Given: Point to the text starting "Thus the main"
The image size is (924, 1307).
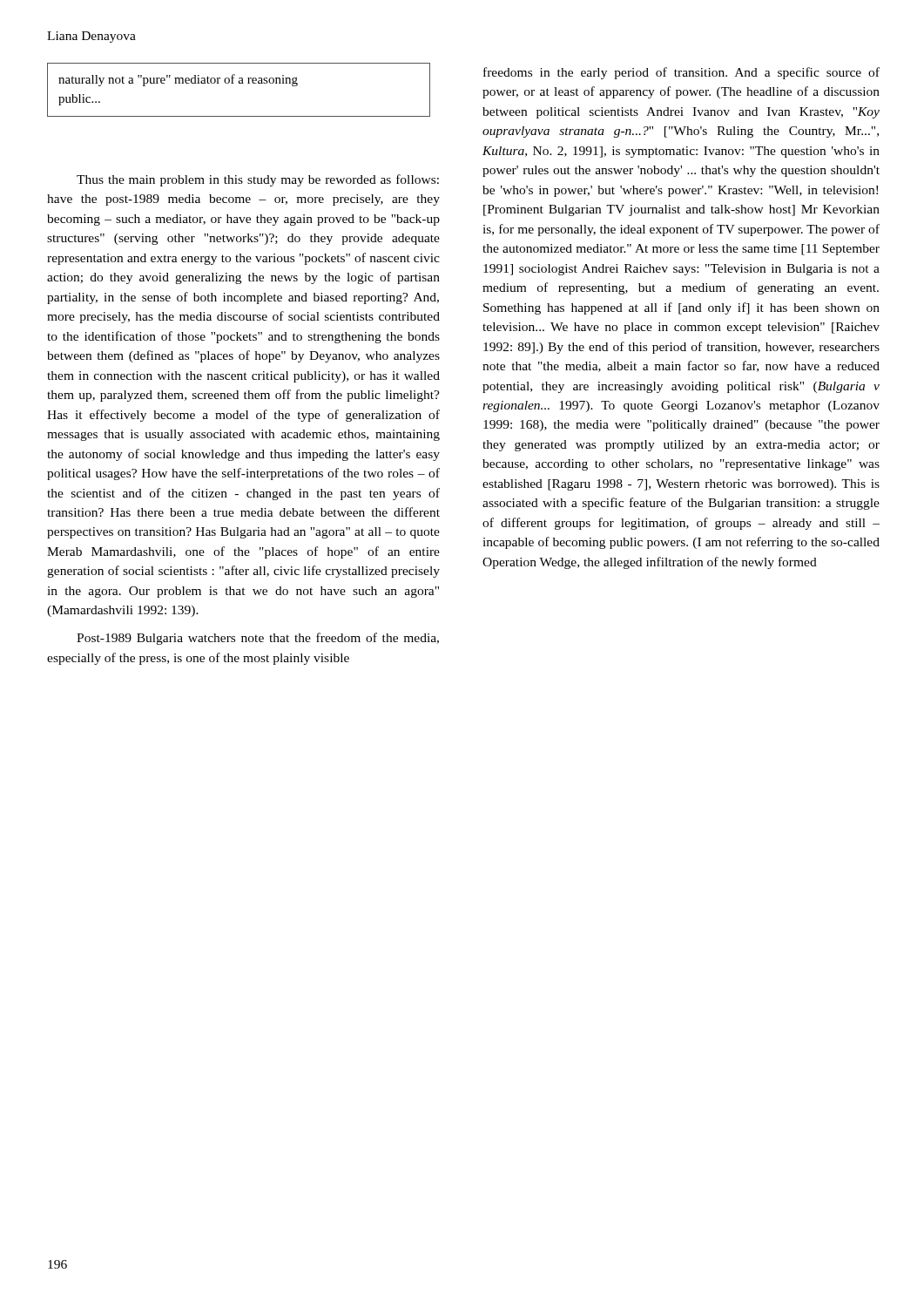Looking at the screenshot, I should [x=243, y=419].
